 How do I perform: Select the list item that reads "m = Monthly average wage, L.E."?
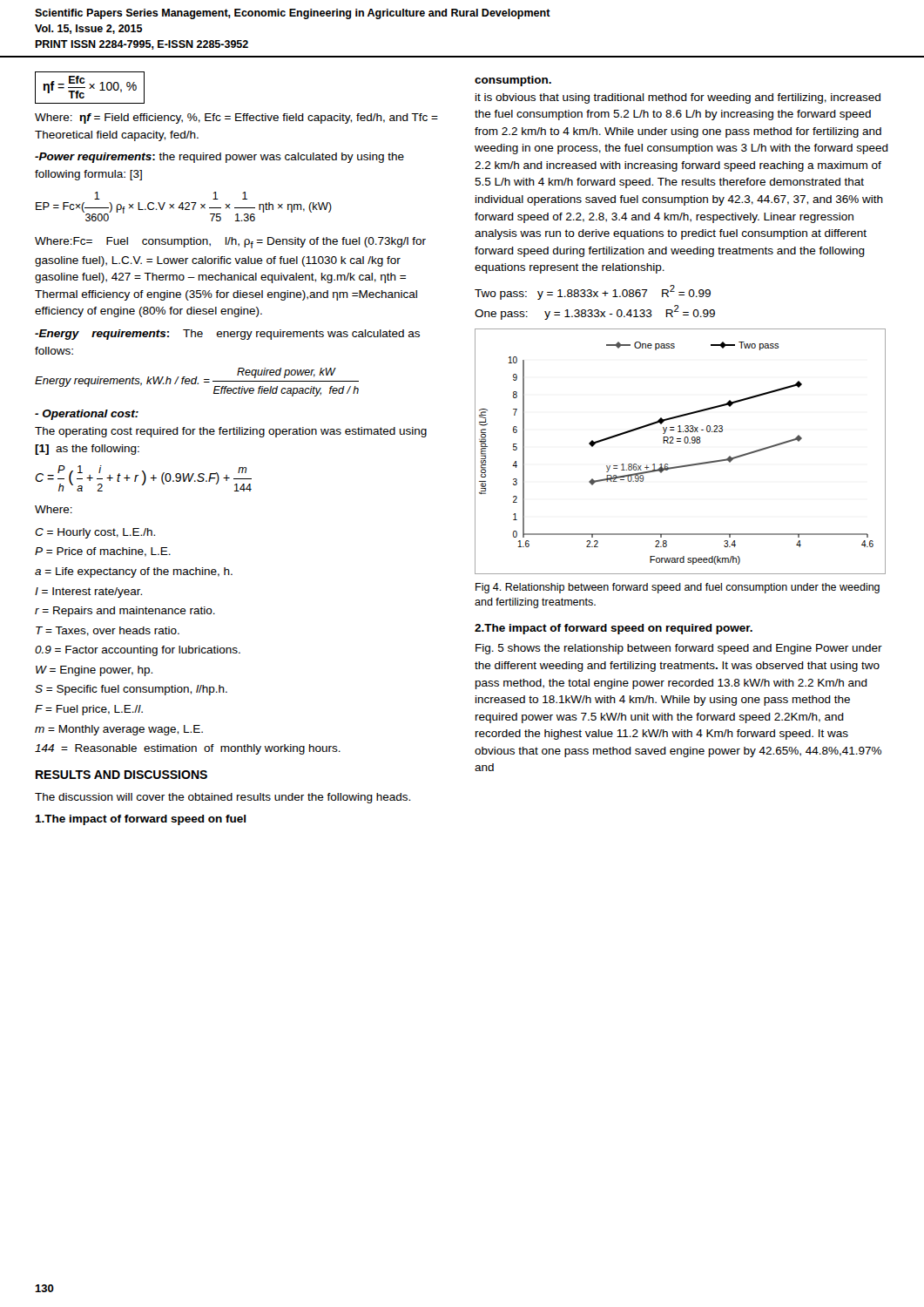pyautogui.click(x=119, y=730)
